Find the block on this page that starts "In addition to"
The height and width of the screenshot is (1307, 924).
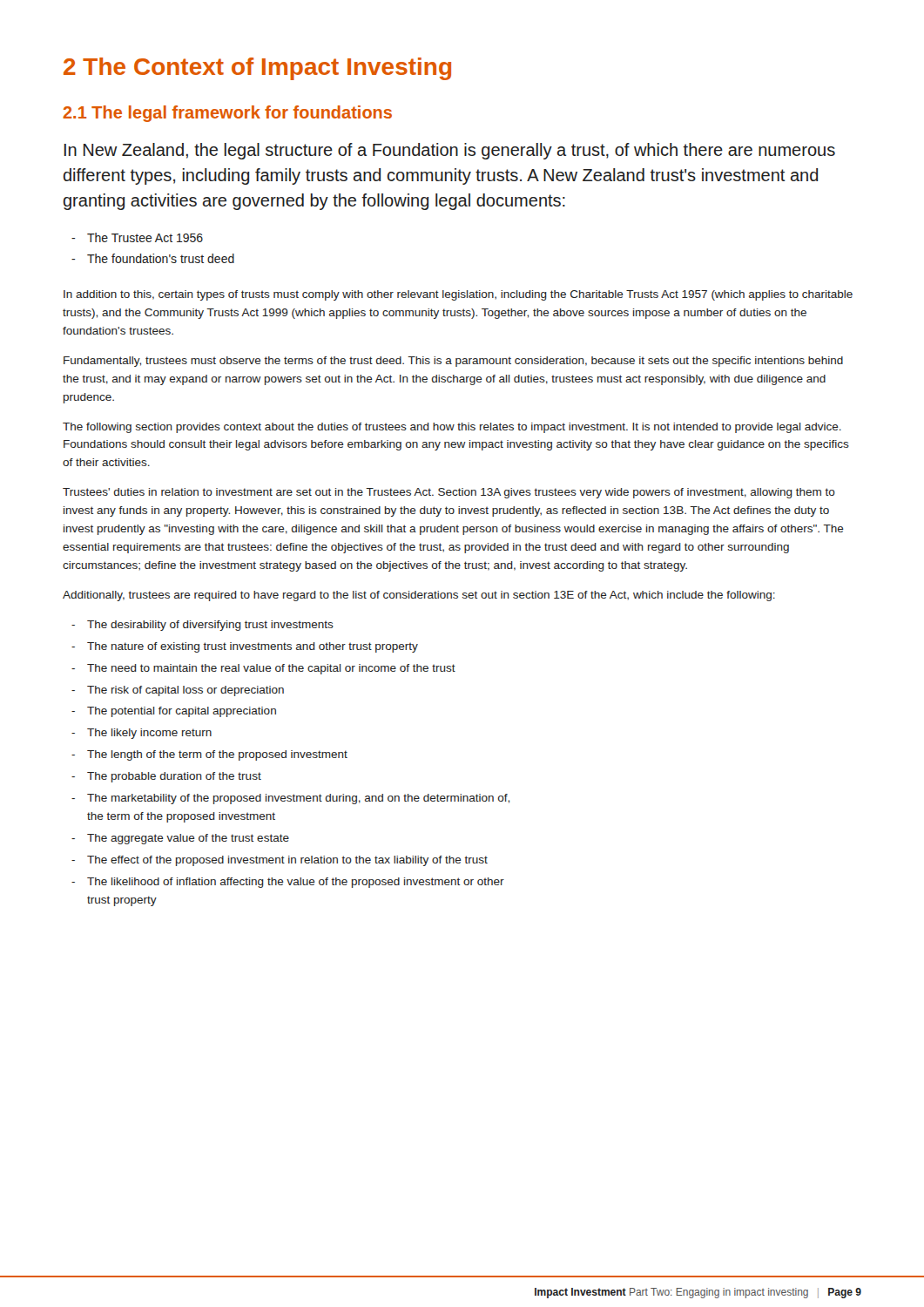click(462, 313)
